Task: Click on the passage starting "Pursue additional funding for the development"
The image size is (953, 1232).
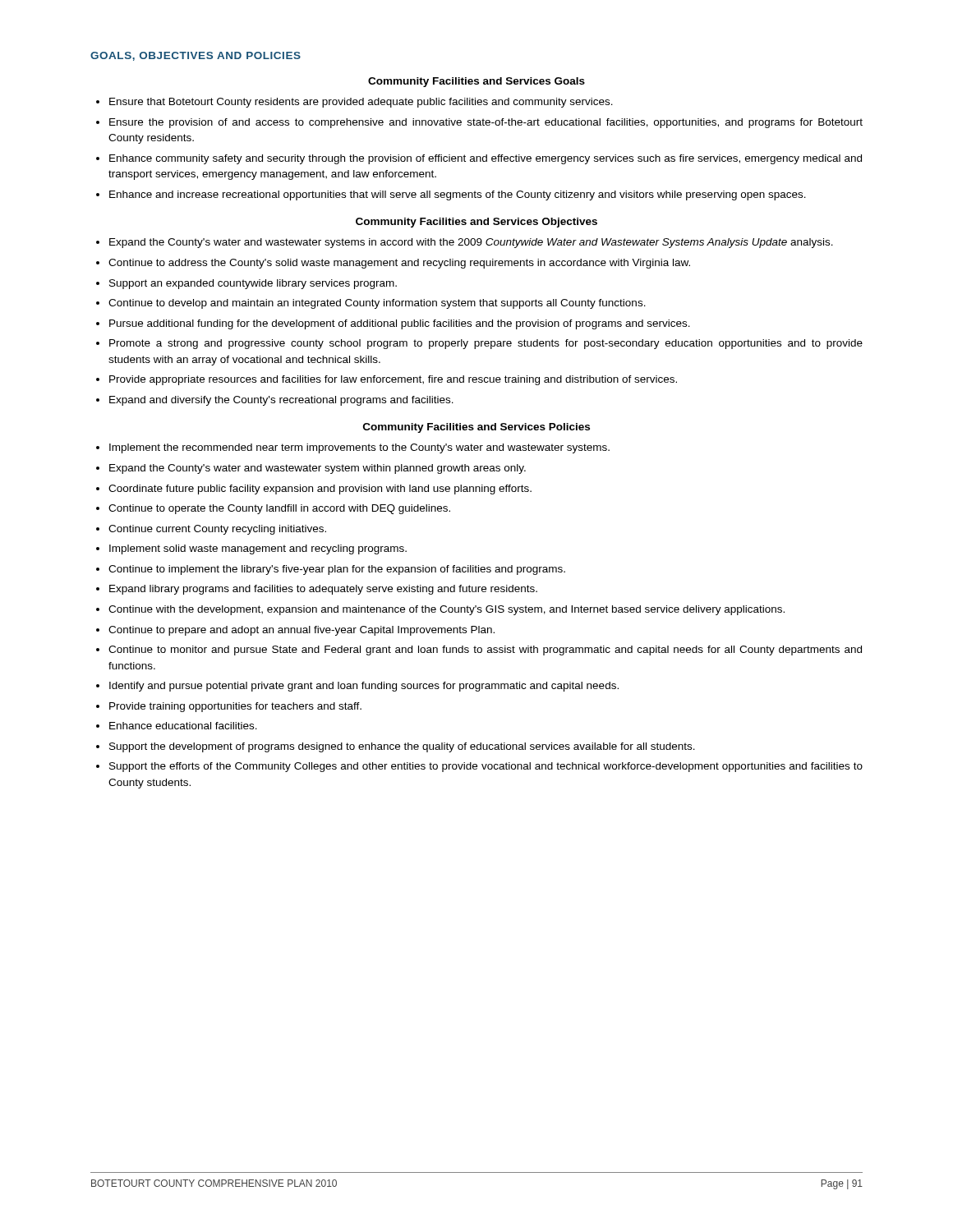Action: click(x=399, y=323)
